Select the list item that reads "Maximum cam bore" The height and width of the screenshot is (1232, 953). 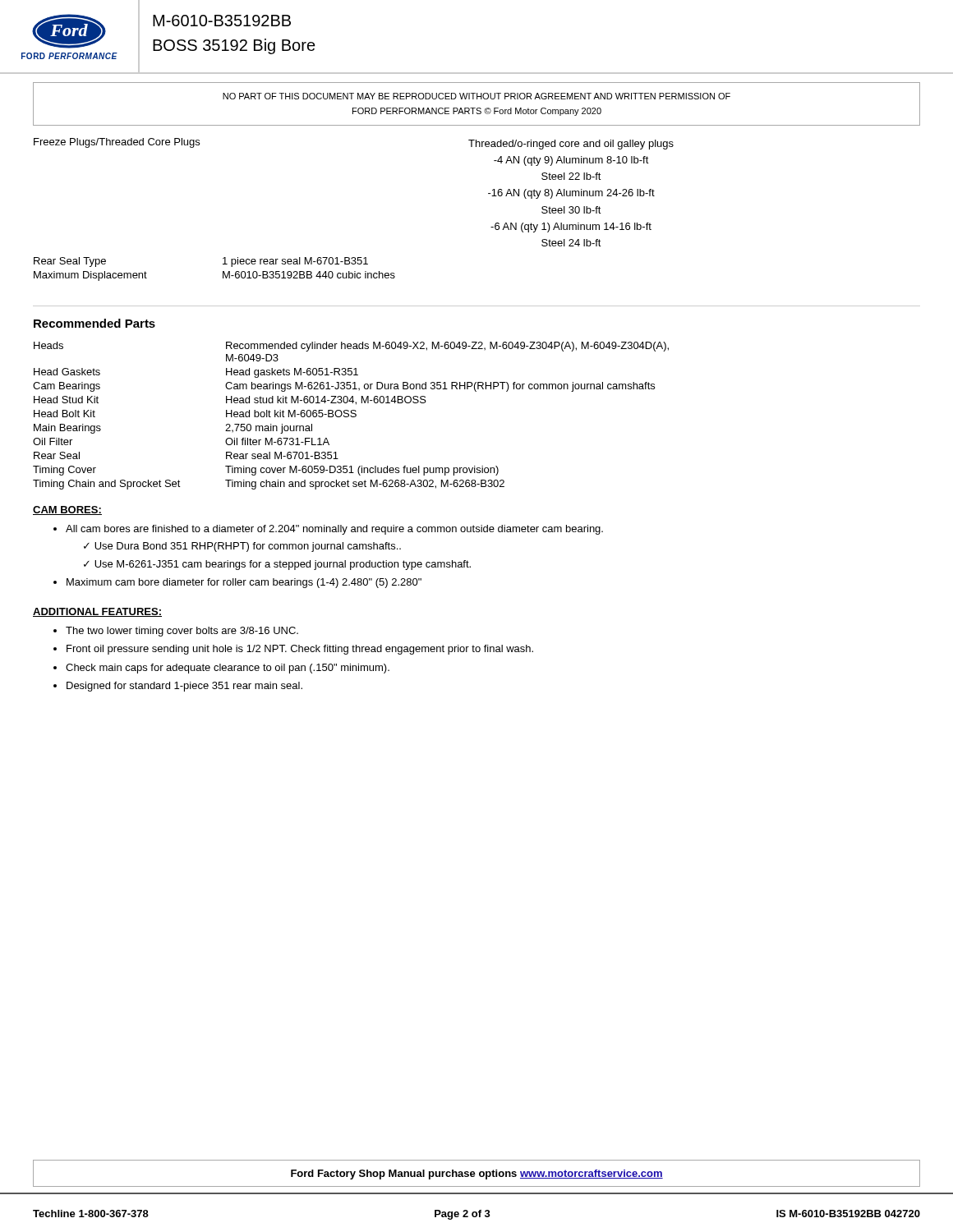pyautogui.click(x=244, y=582)
